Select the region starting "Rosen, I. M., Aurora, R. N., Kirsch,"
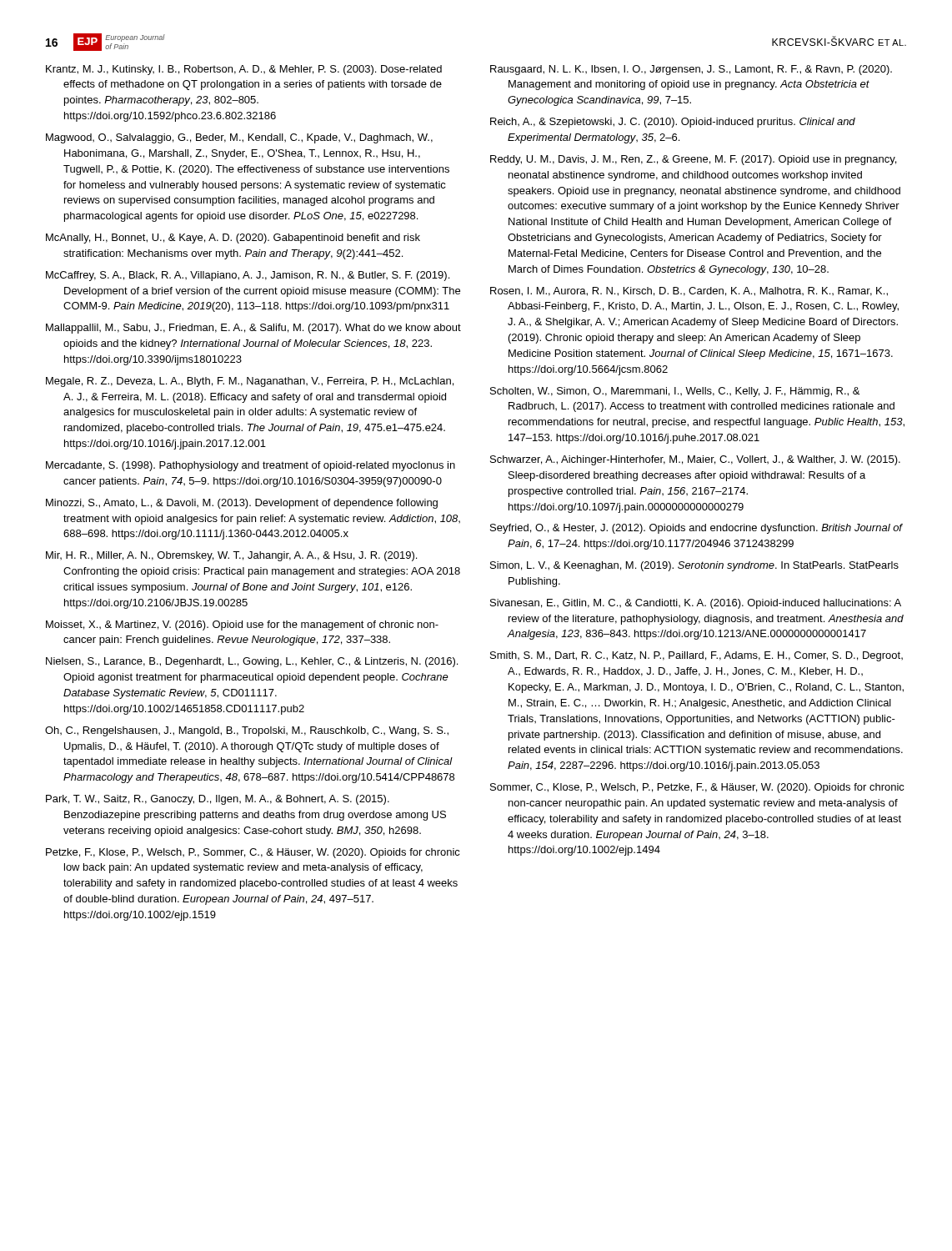The height and width of the screenshot is (1251, 952). click(x=694, y=330)
